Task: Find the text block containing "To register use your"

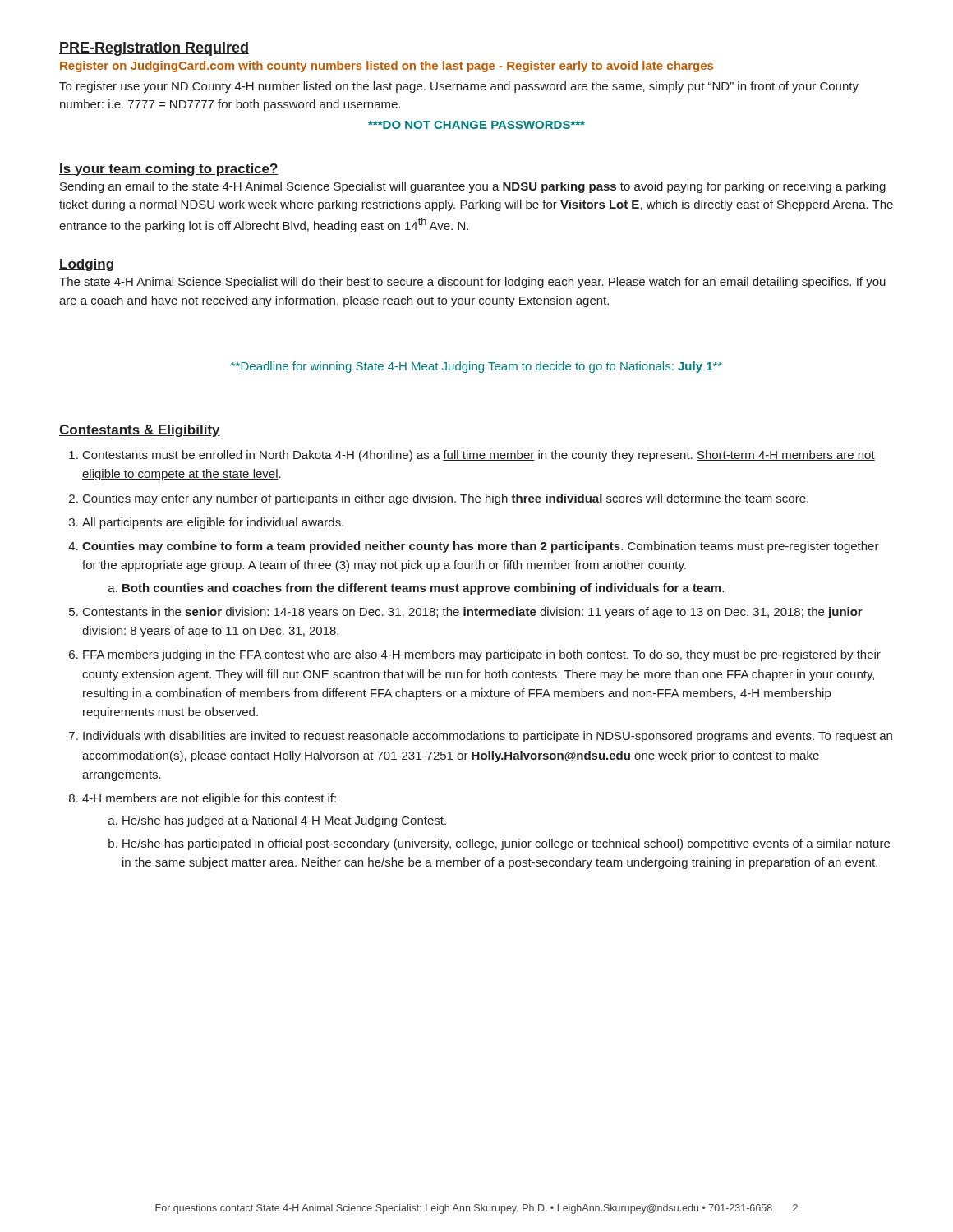Action: (459, 87)
